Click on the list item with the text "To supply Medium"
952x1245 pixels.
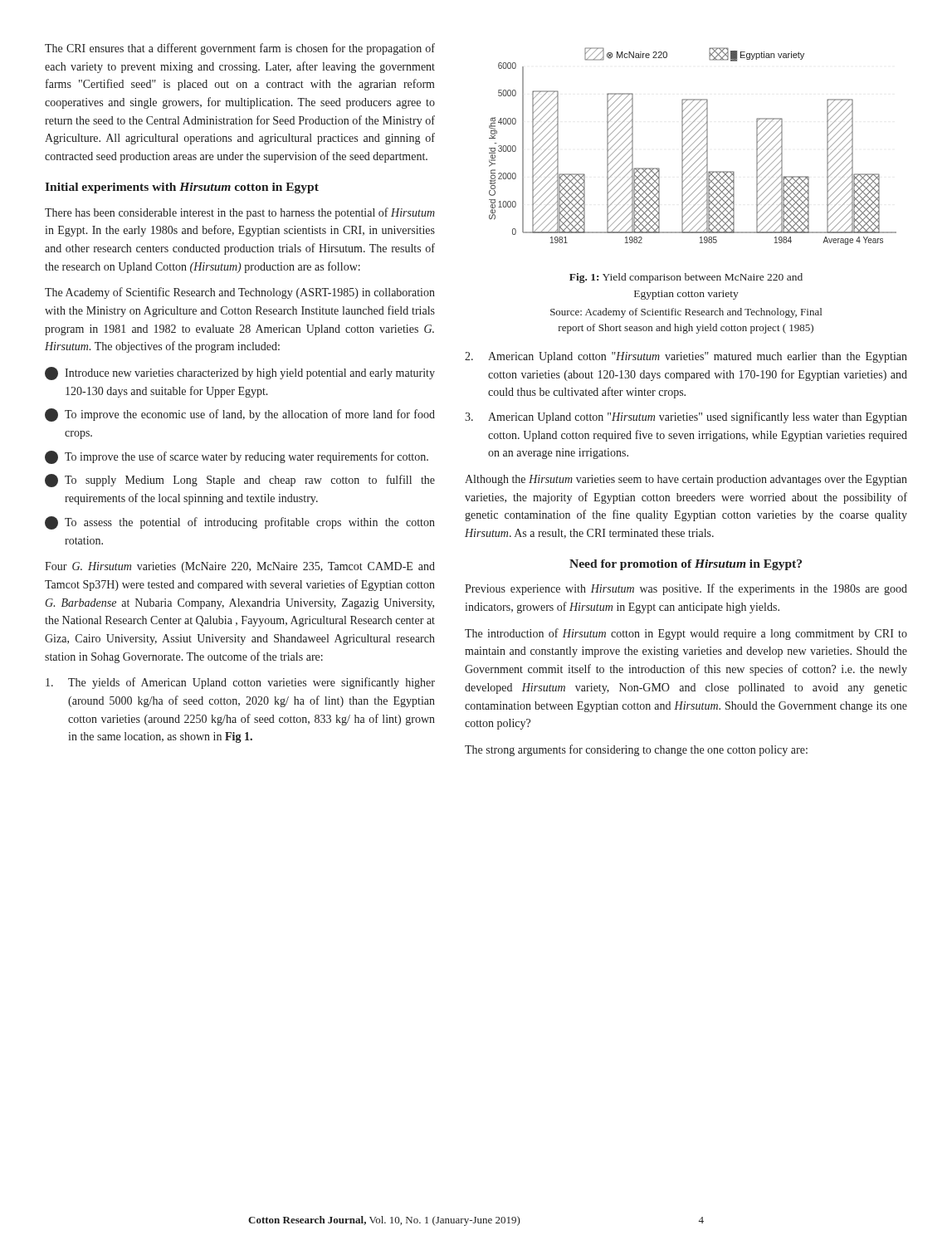click(240, 490)
